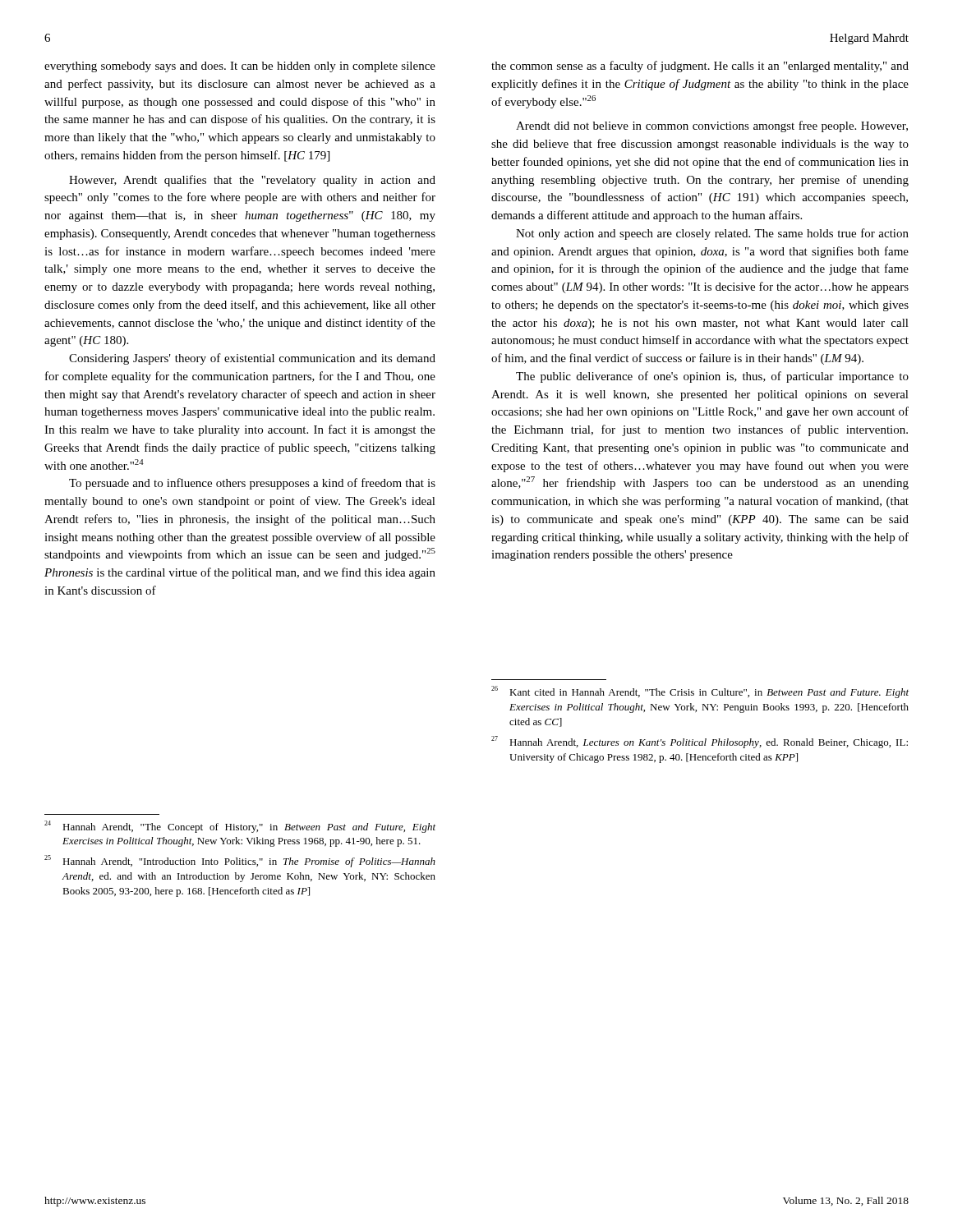Find the text block containing "To persuade and to influence others"
The height and width of the screenshot is (1232, 953).
coord(240,537)
